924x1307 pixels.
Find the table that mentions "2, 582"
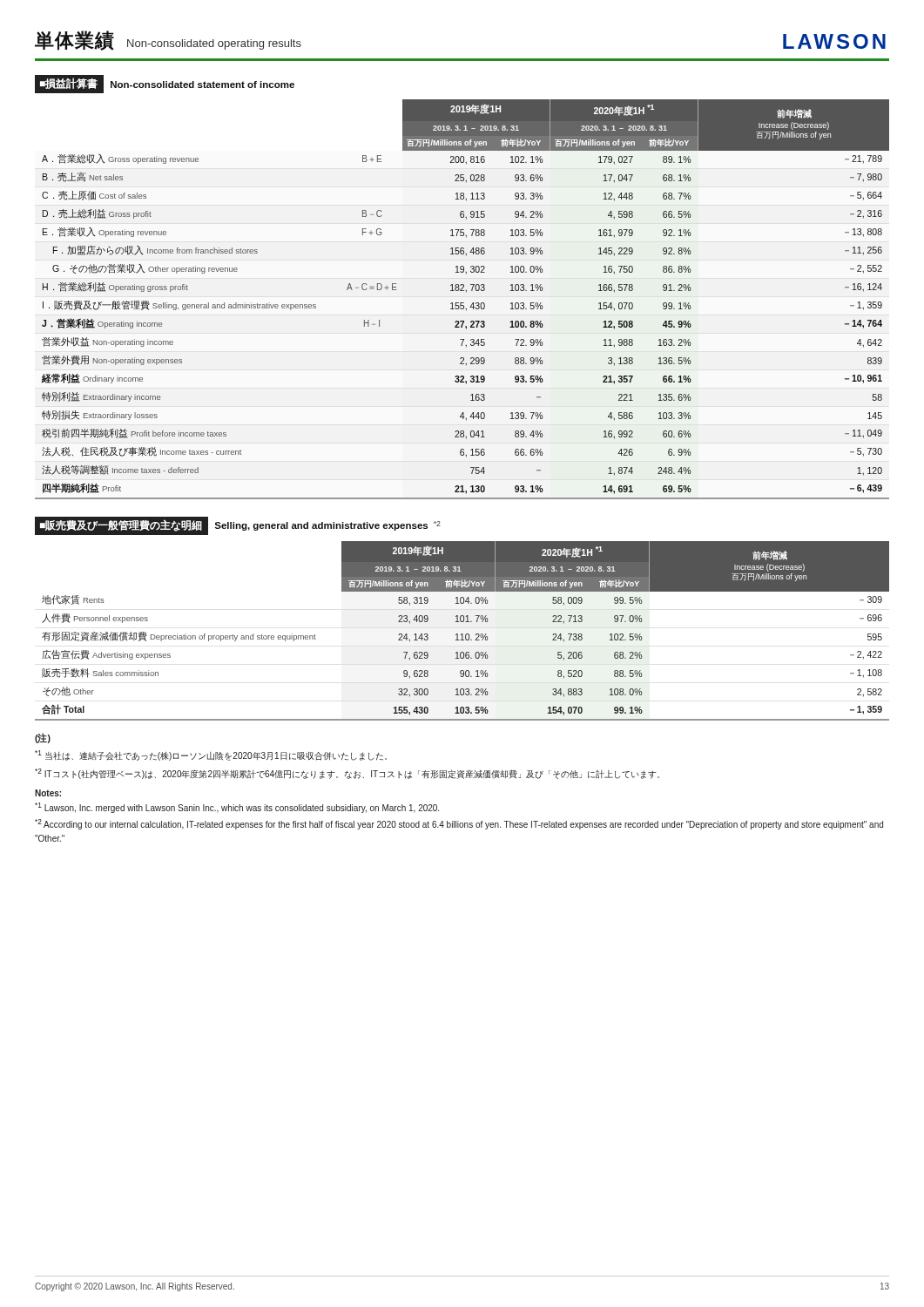click(x=462, y=631)
